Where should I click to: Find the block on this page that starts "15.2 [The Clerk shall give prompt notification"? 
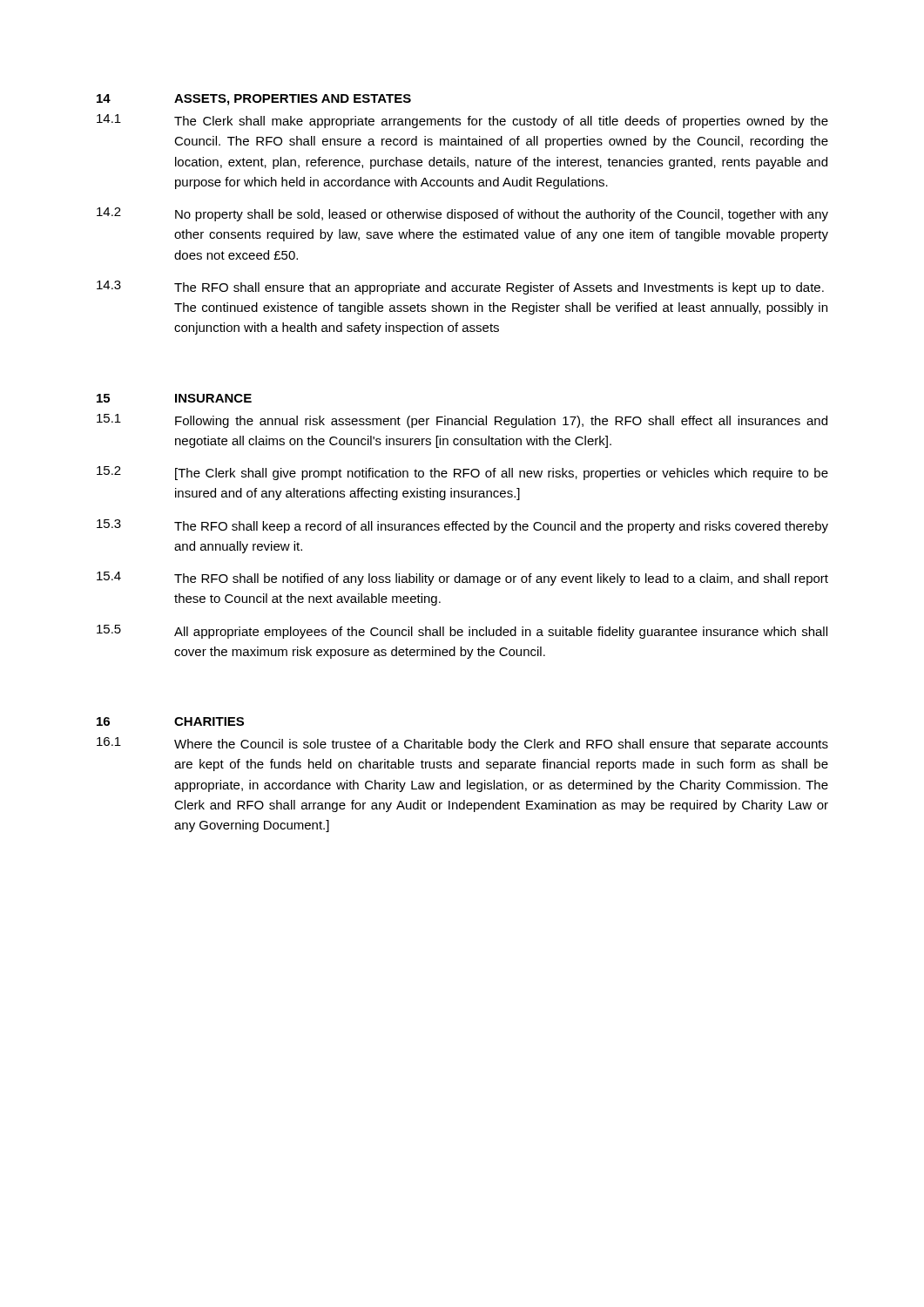pos(462,483)
